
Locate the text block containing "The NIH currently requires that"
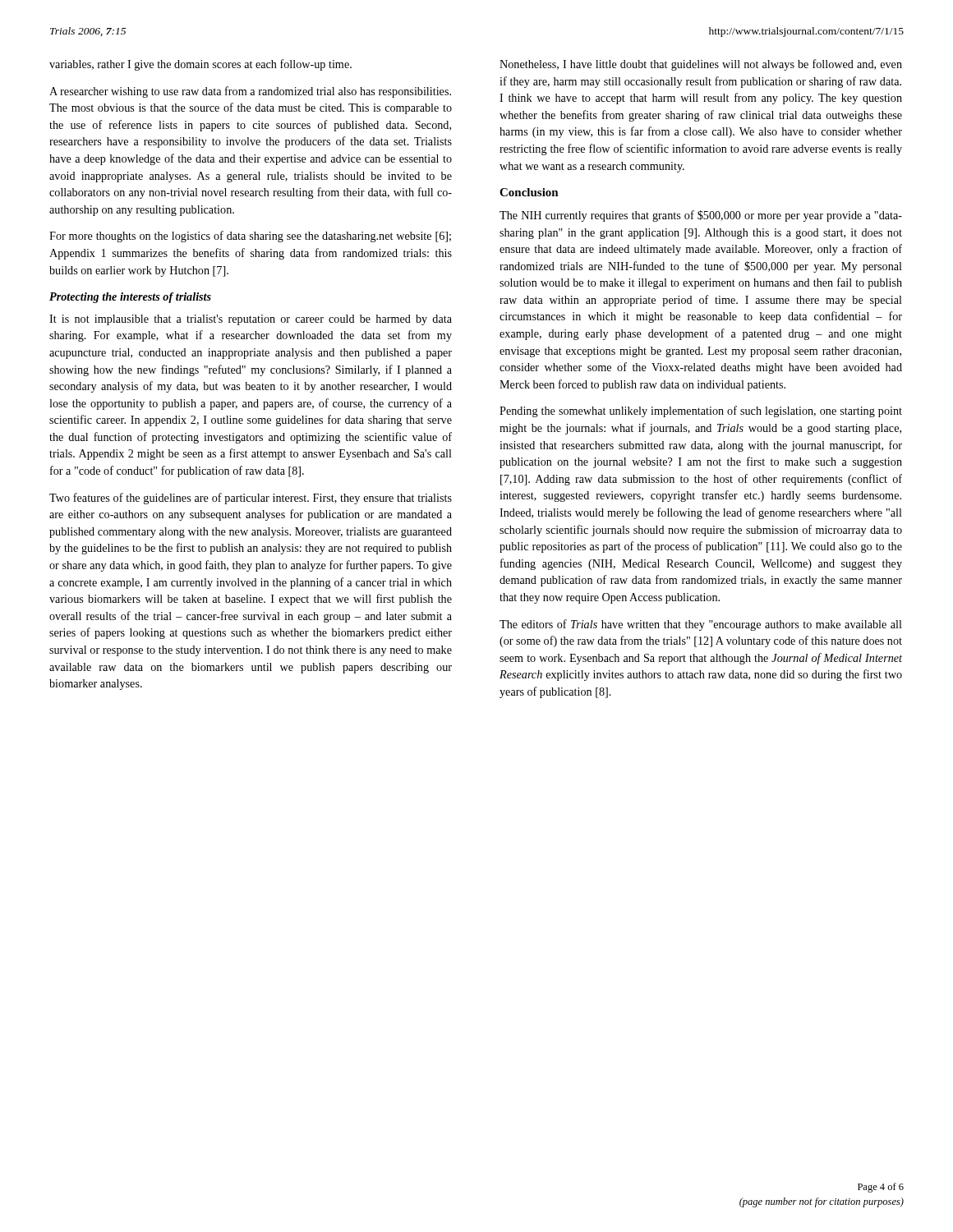(x=701, y=300)
